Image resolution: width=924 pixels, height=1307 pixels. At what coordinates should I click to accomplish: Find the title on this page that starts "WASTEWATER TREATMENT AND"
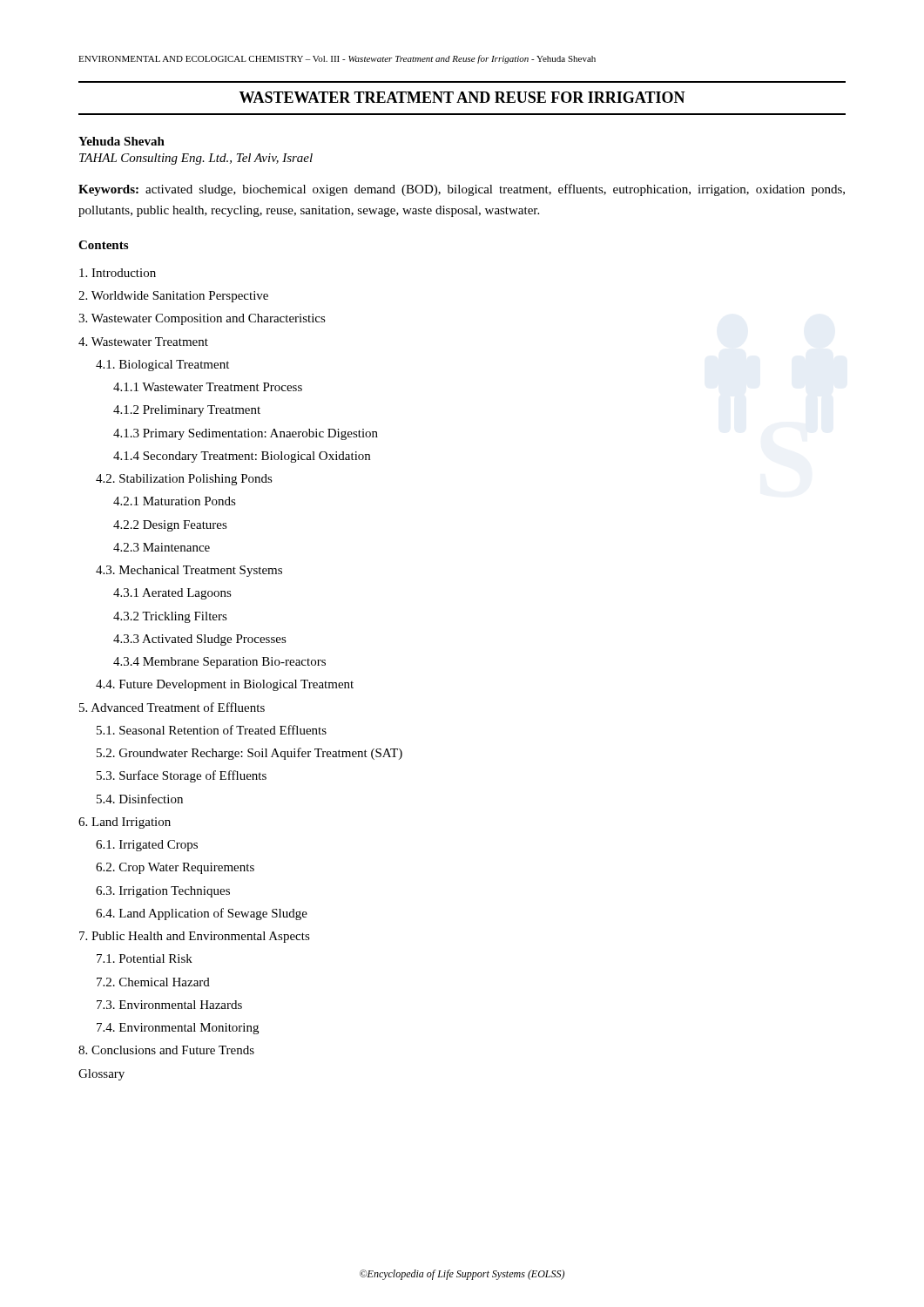click(462, 98)
